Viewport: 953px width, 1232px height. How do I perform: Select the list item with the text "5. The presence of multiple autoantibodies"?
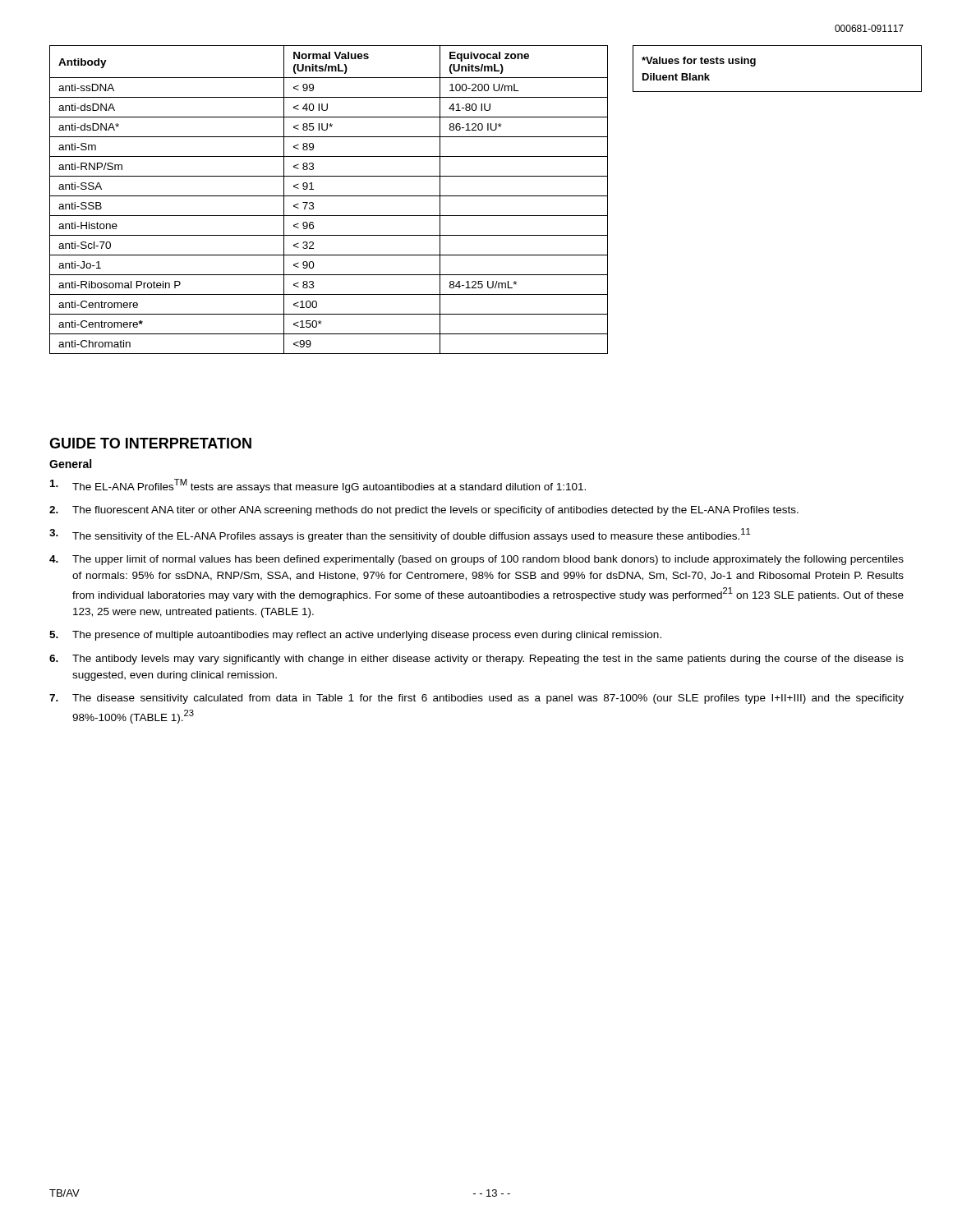476,635
